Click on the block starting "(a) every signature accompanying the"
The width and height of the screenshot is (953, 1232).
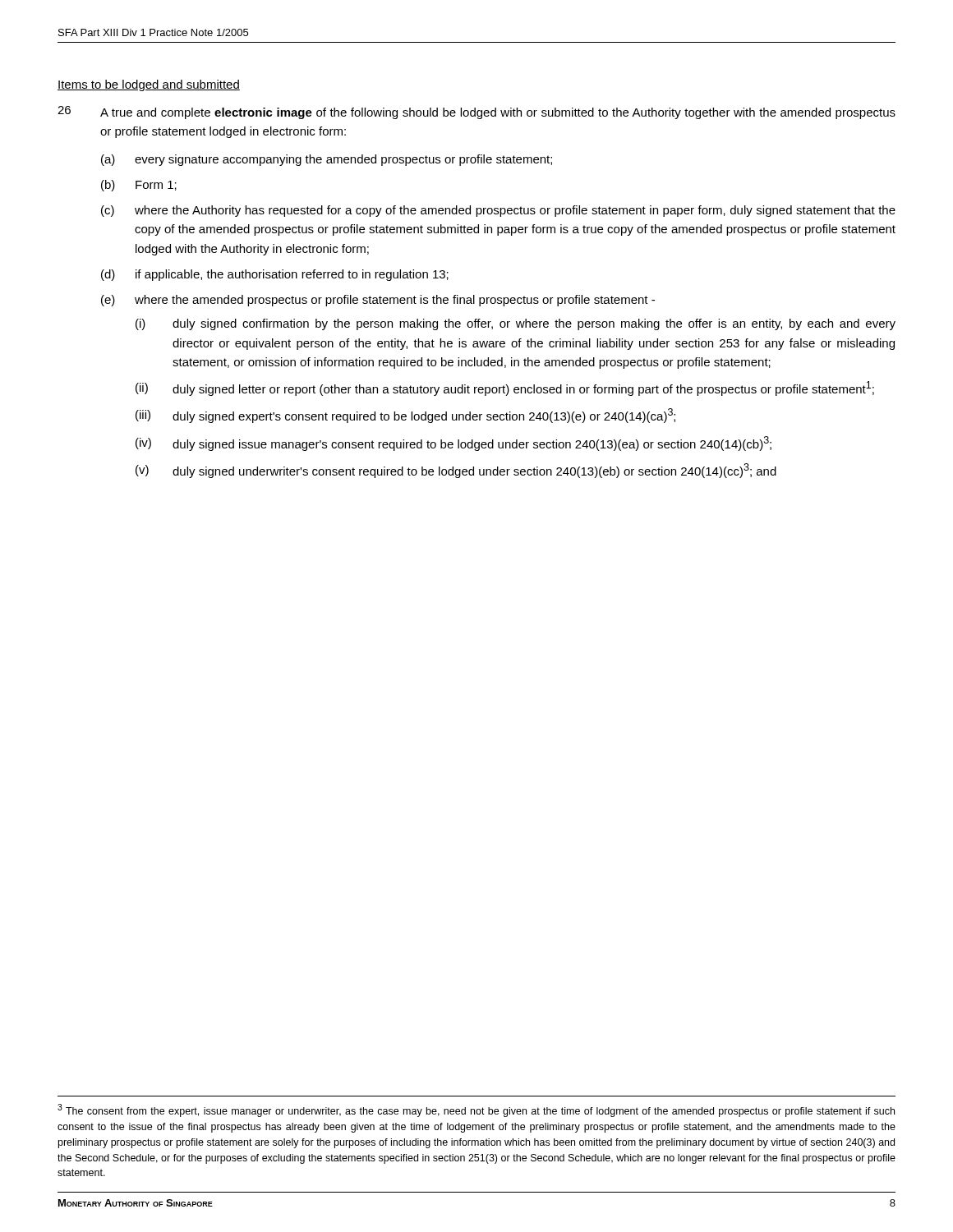tap(498, 159)
